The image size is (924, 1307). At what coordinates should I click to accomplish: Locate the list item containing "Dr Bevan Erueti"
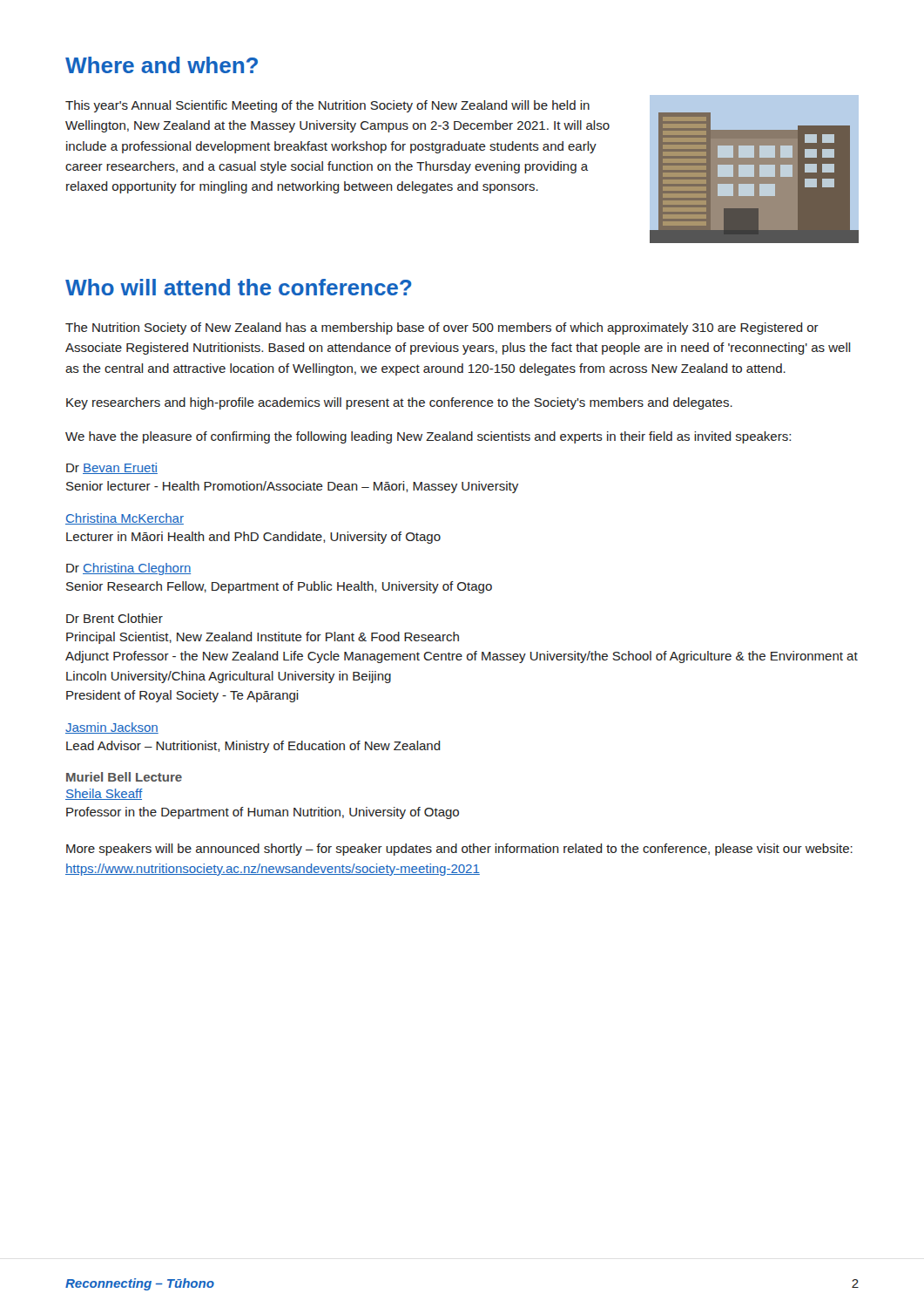click(x=462, y=478)
